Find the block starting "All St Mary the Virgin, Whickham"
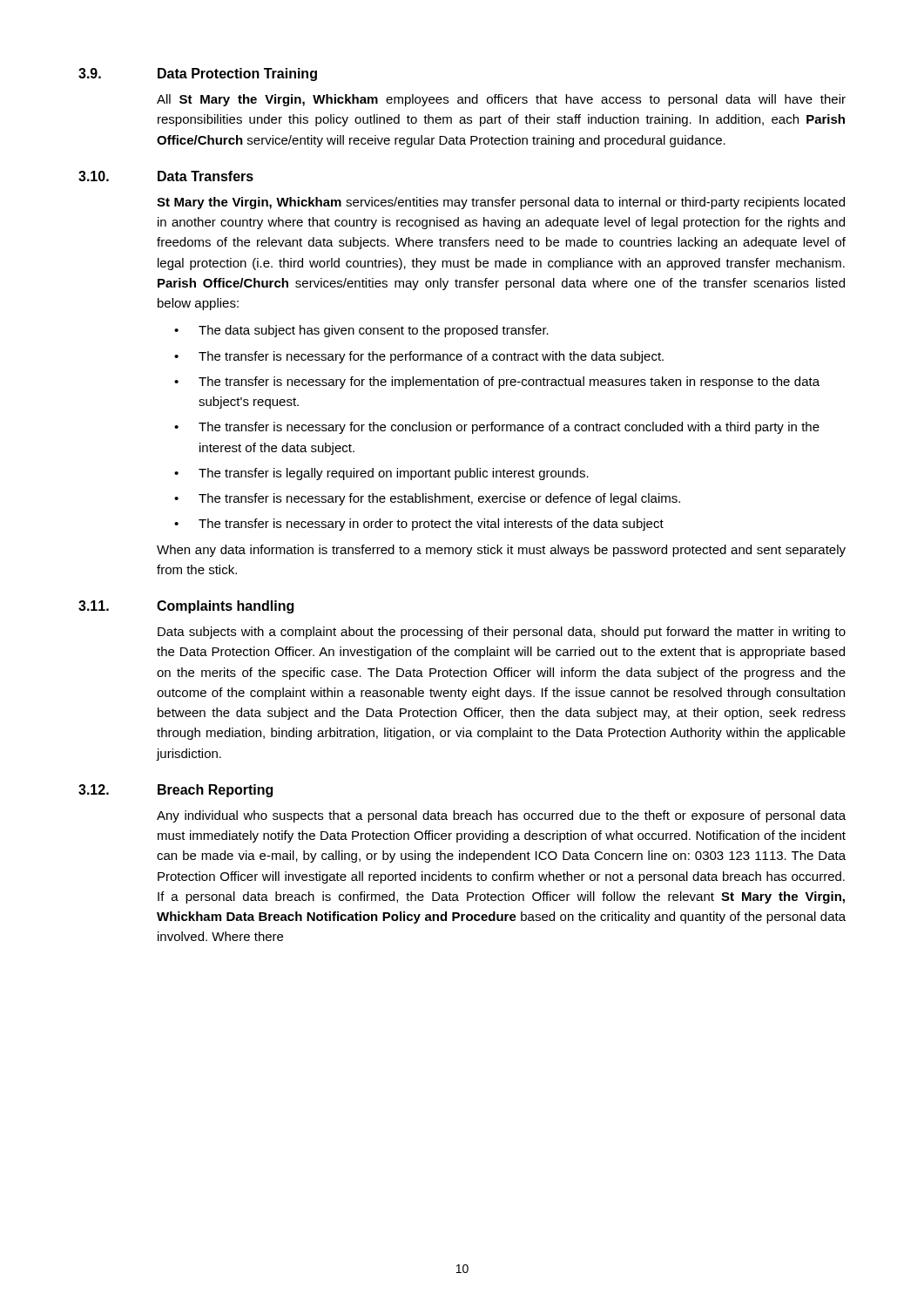The image size is (924, 1307). (501, 119)
